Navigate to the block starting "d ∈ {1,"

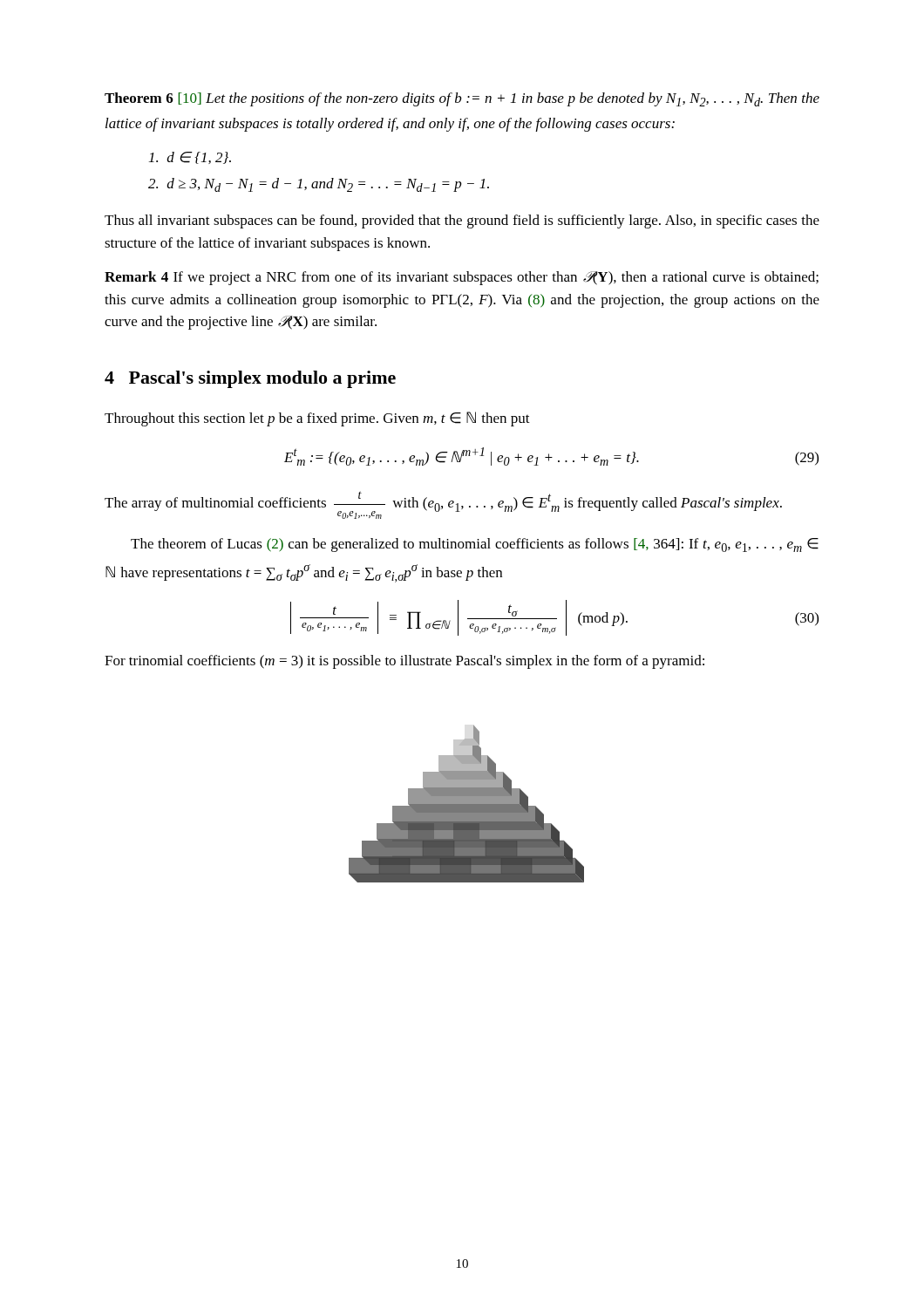[x=190, y=158]
